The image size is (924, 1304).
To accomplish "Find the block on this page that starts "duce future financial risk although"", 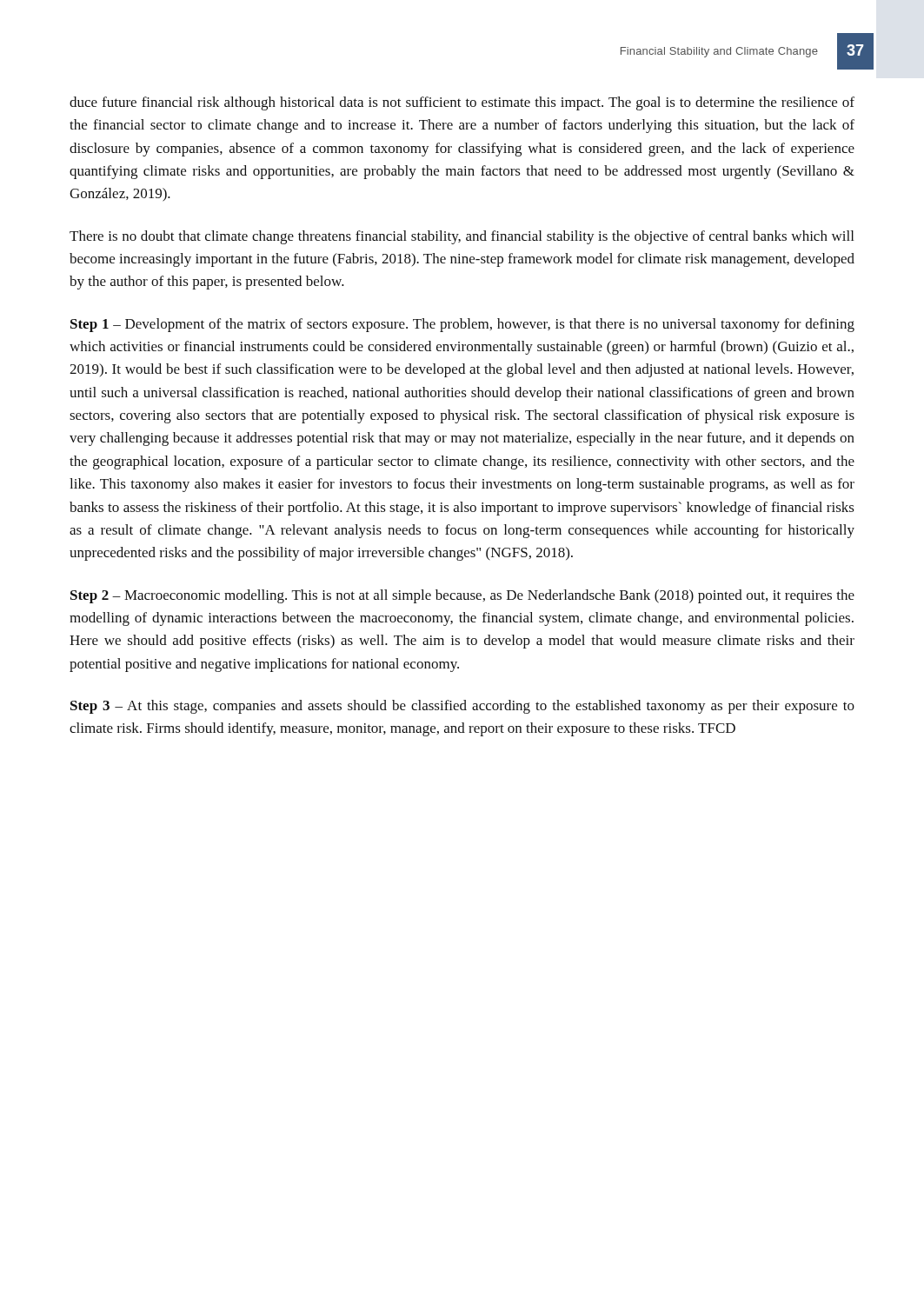I will click(462, 148).
